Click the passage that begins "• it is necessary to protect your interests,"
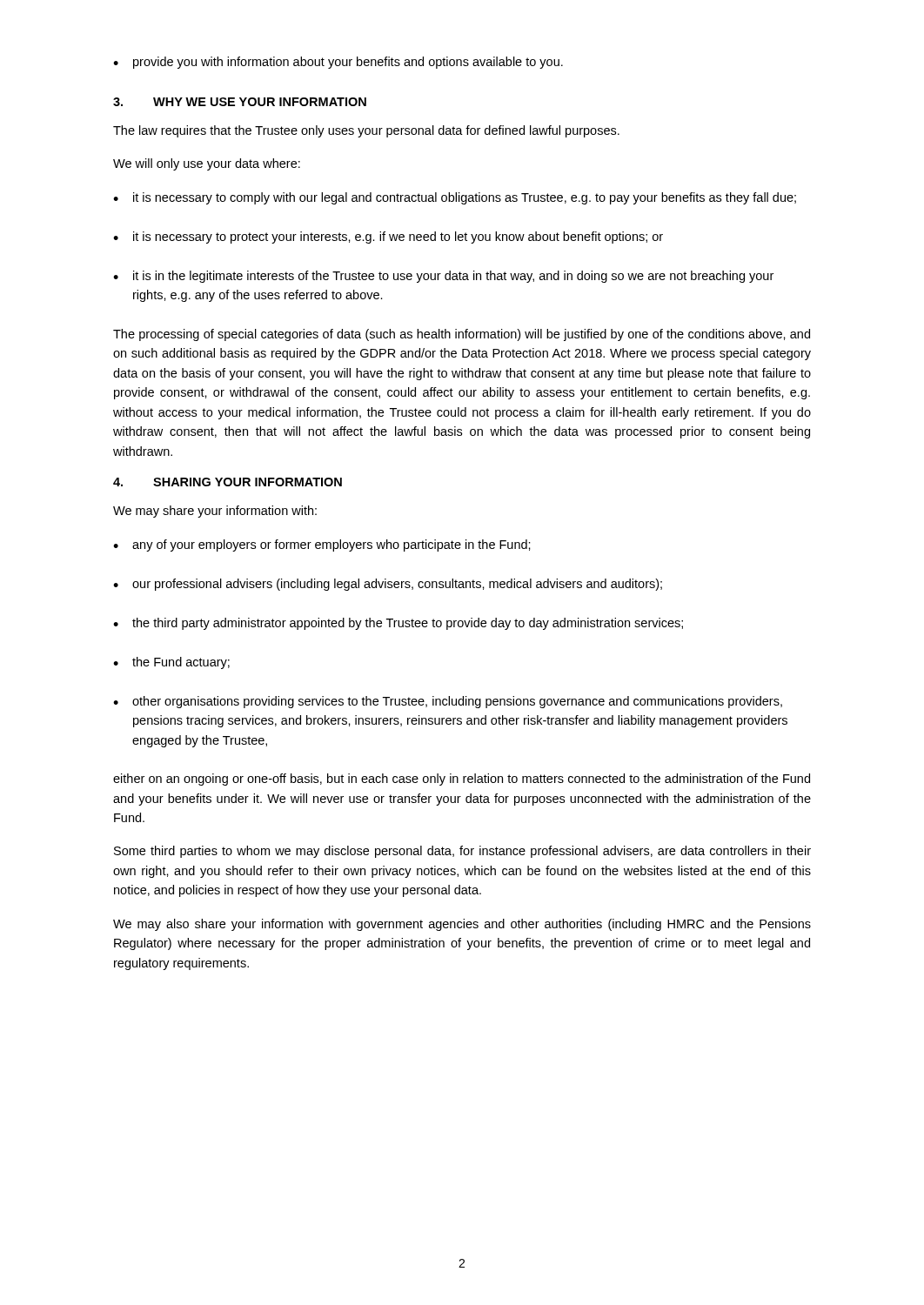924x1305 pixels. (462, 239)
